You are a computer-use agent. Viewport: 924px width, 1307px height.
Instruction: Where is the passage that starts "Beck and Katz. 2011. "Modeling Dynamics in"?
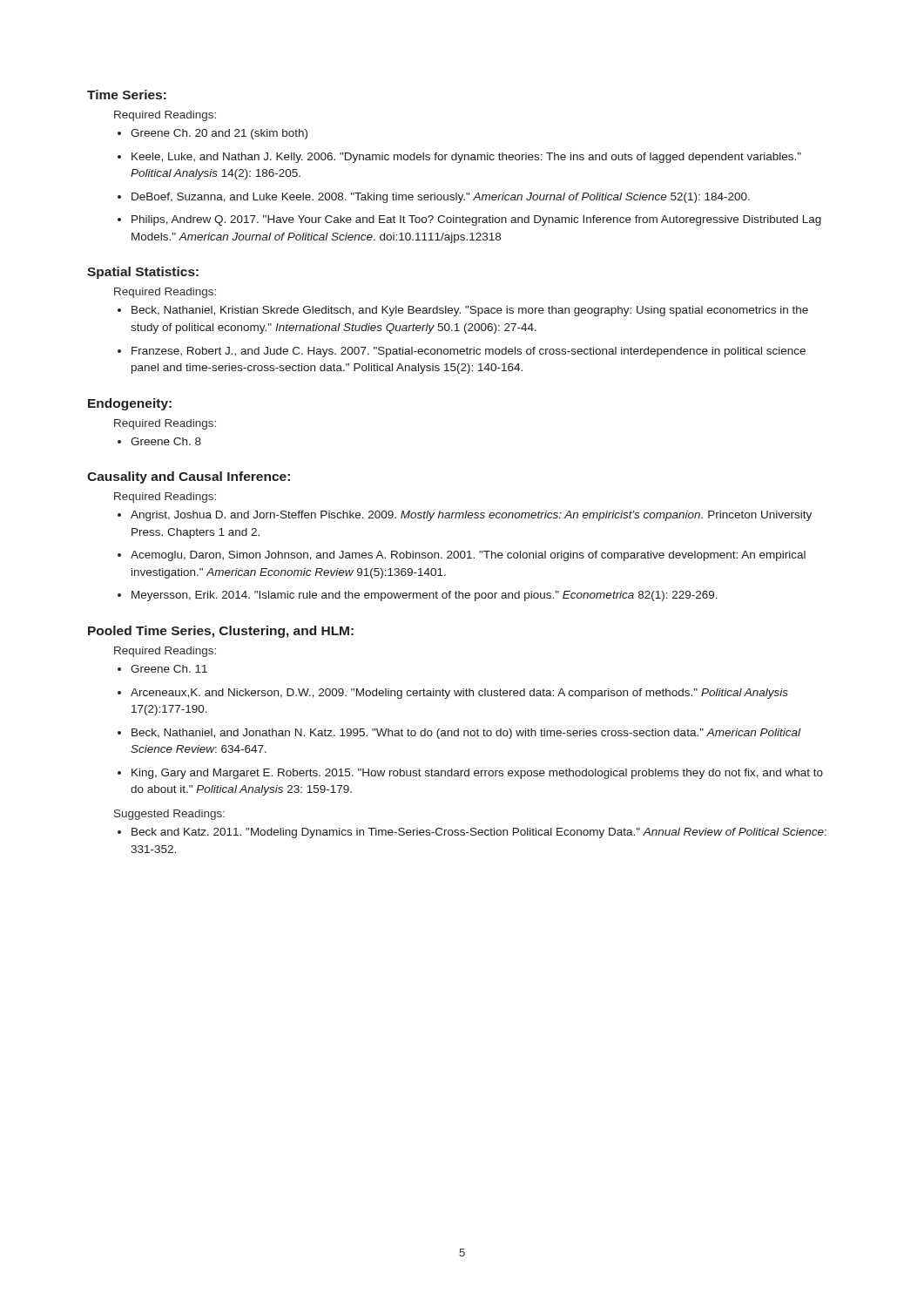coord(479,840)
